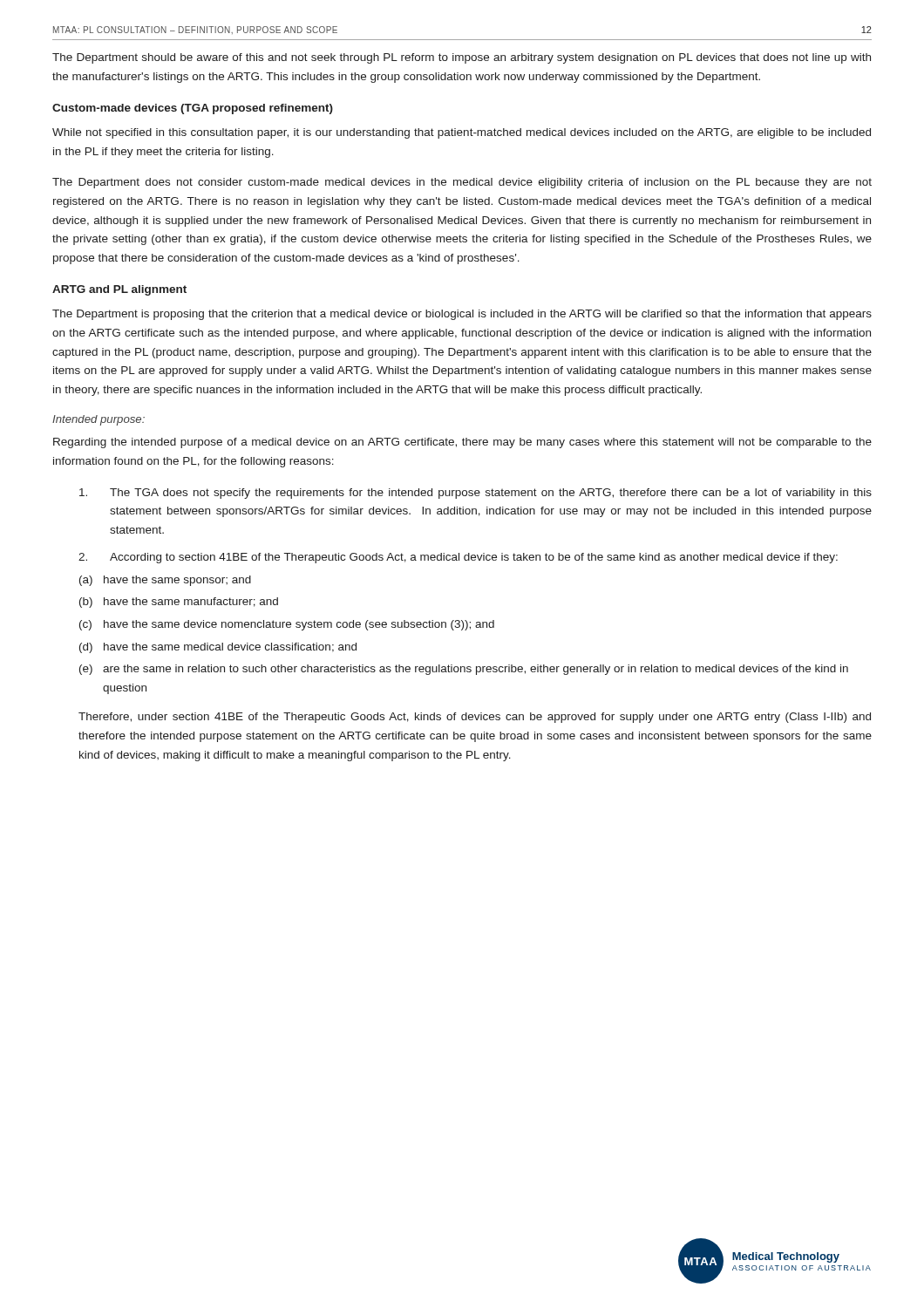Click on the list item that says "(b) have the same"
This screenshot has width=924, height=1308.
click(179, 603)
